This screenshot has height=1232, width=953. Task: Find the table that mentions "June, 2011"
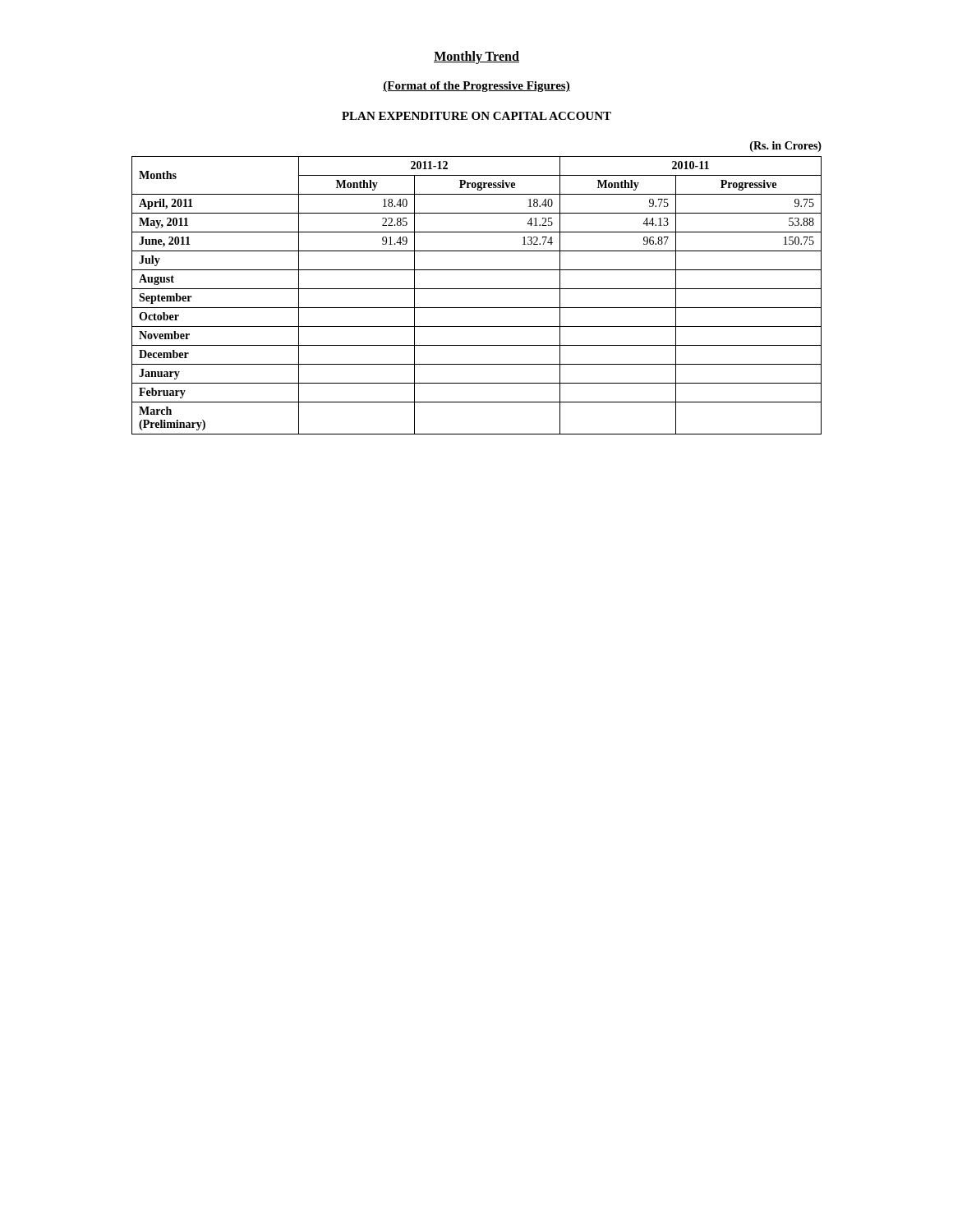476,295
